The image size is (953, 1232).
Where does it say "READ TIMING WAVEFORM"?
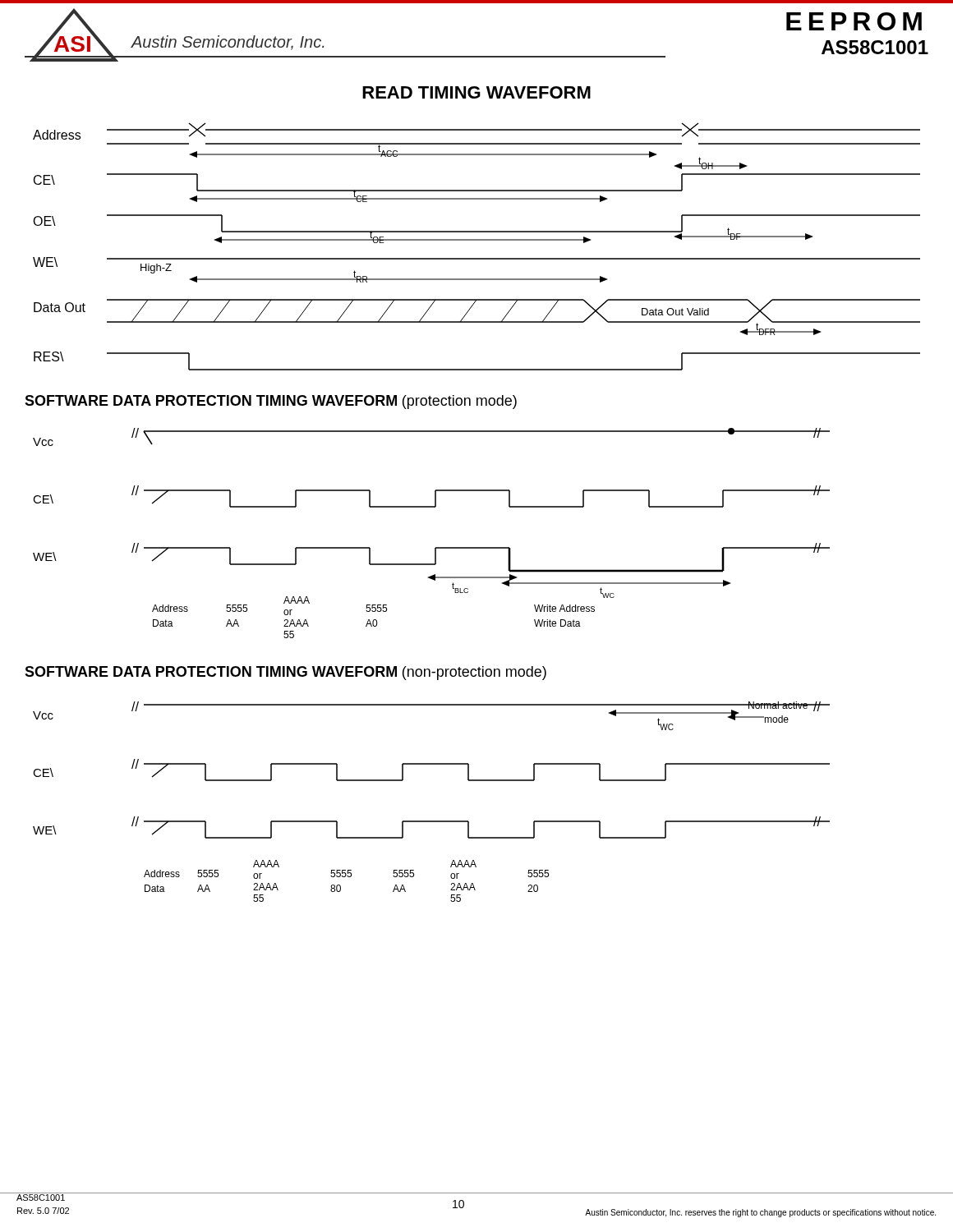point(476,92)
